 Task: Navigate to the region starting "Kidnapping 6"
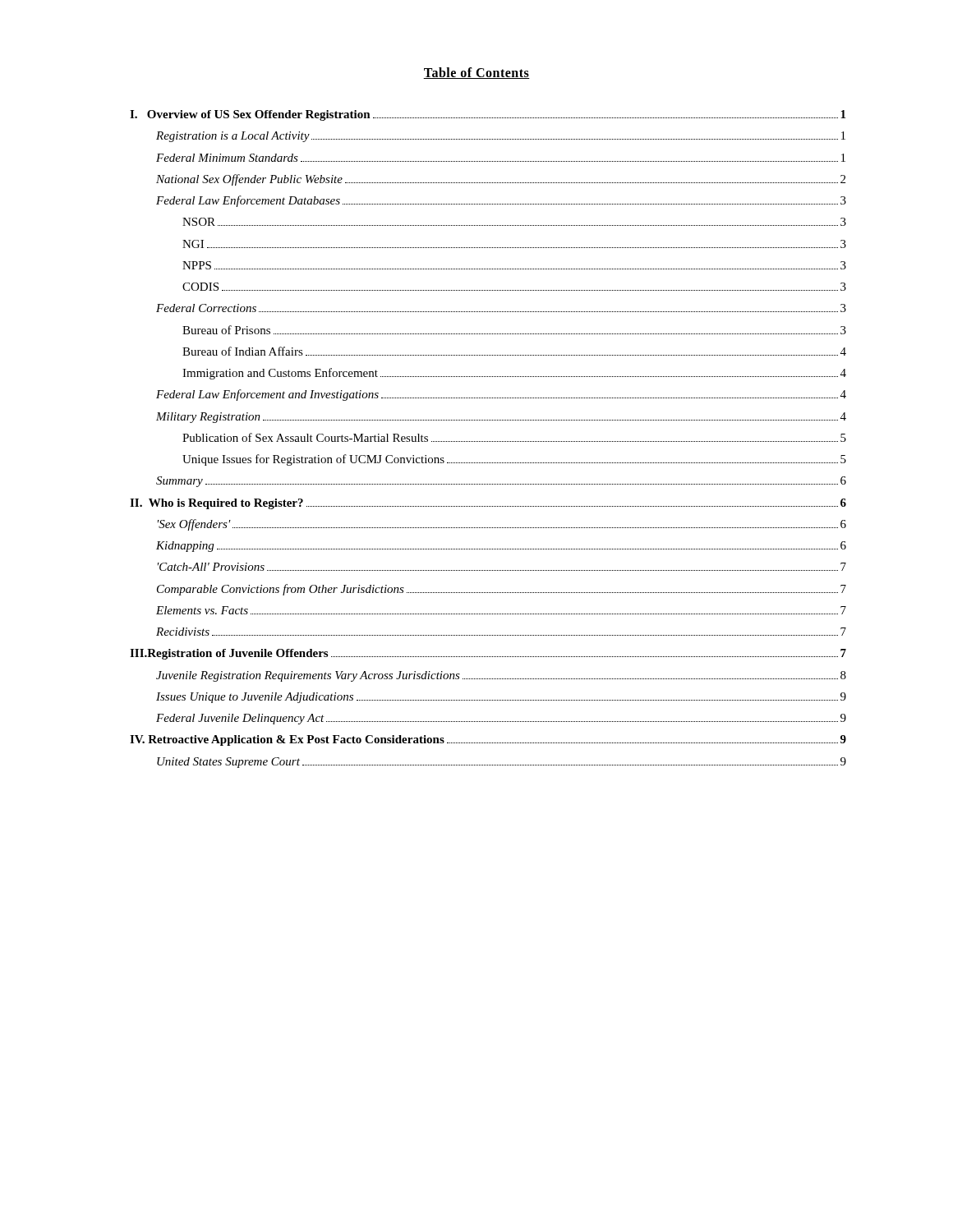(x=501, y=545)
